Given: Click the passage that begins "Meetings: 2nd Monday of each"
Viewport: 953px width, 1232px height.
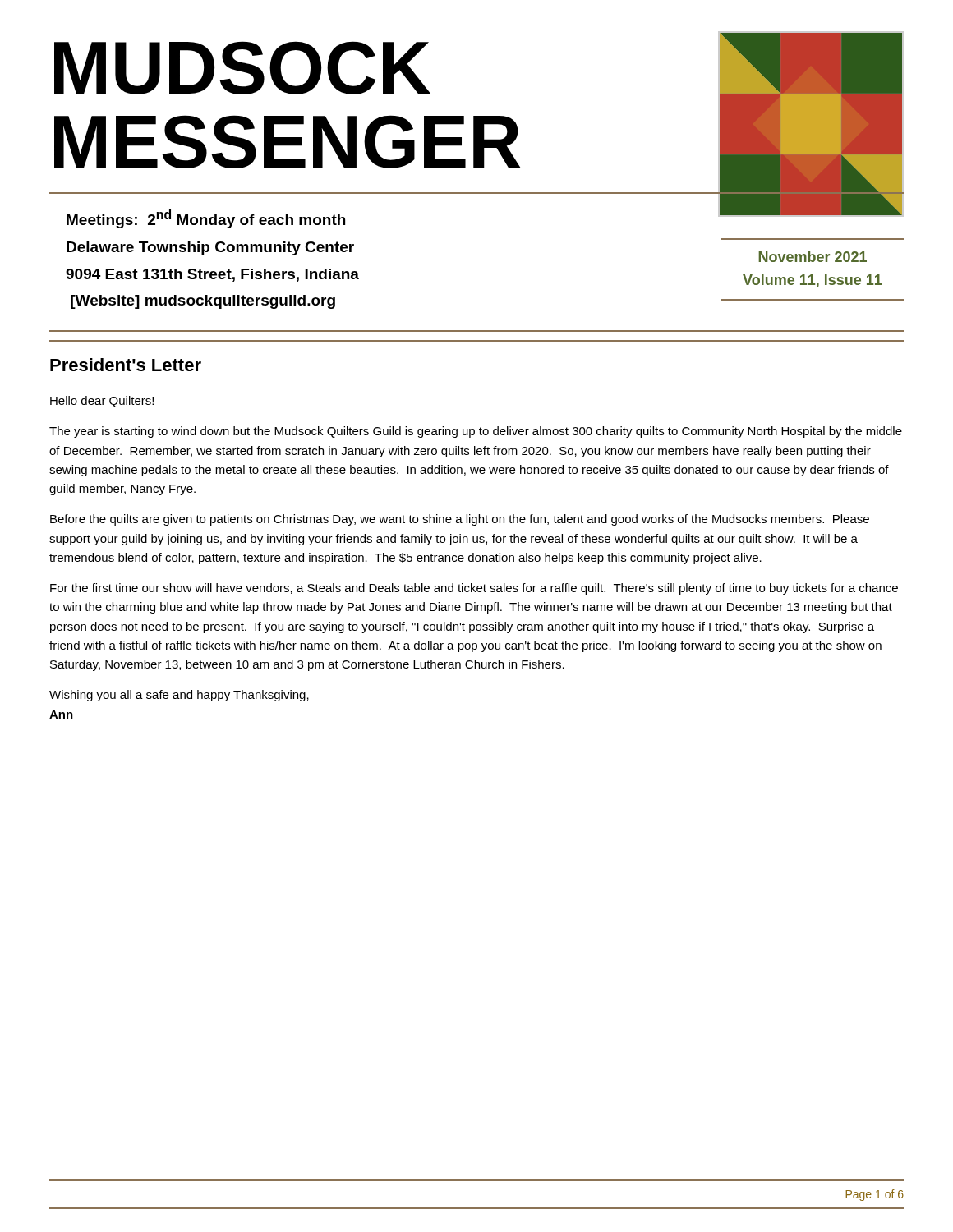Looking at the screenshot, I should tap(296, 259).
